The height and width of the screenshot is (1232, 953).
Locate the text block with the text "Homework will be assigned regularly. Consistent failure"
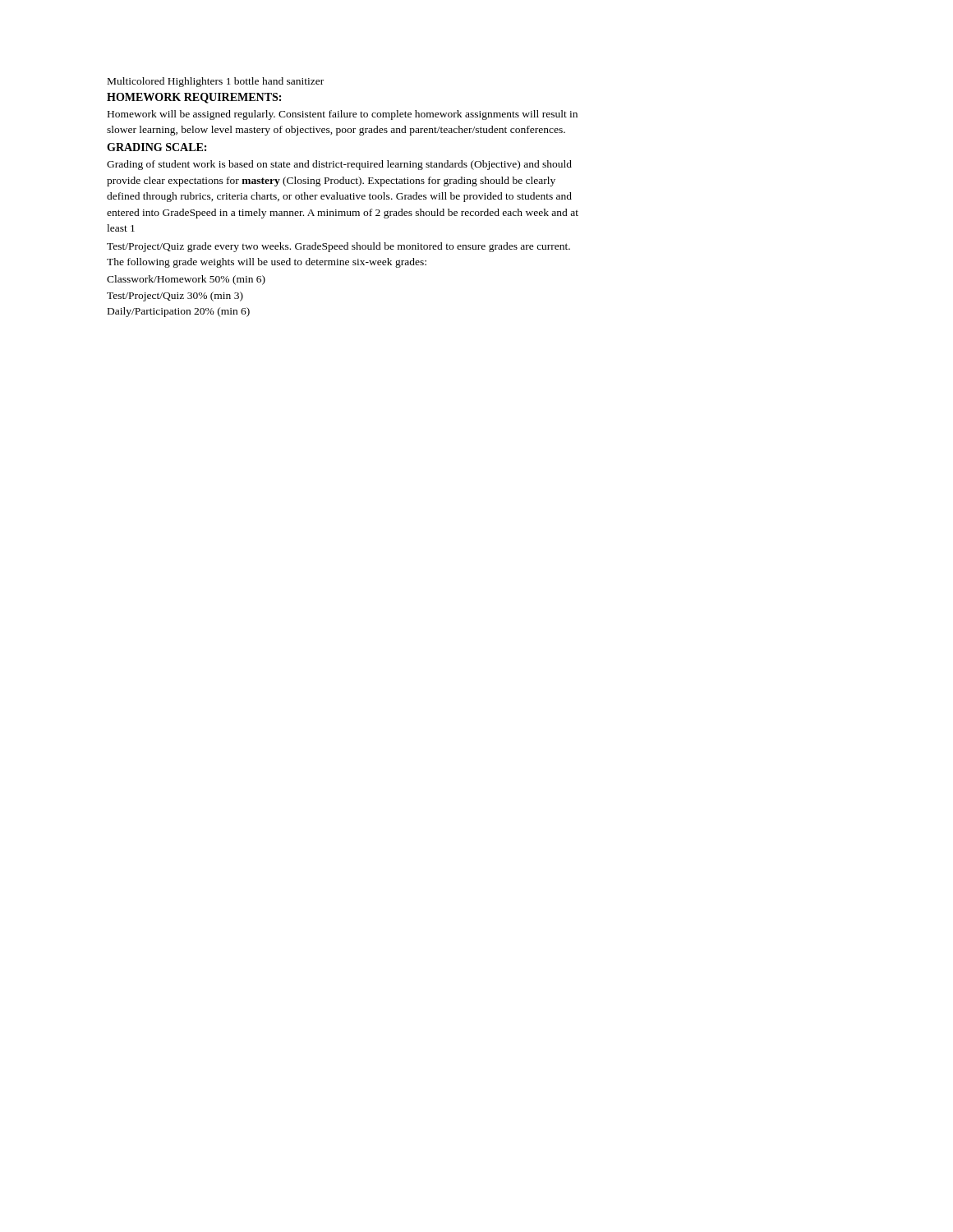345,122
